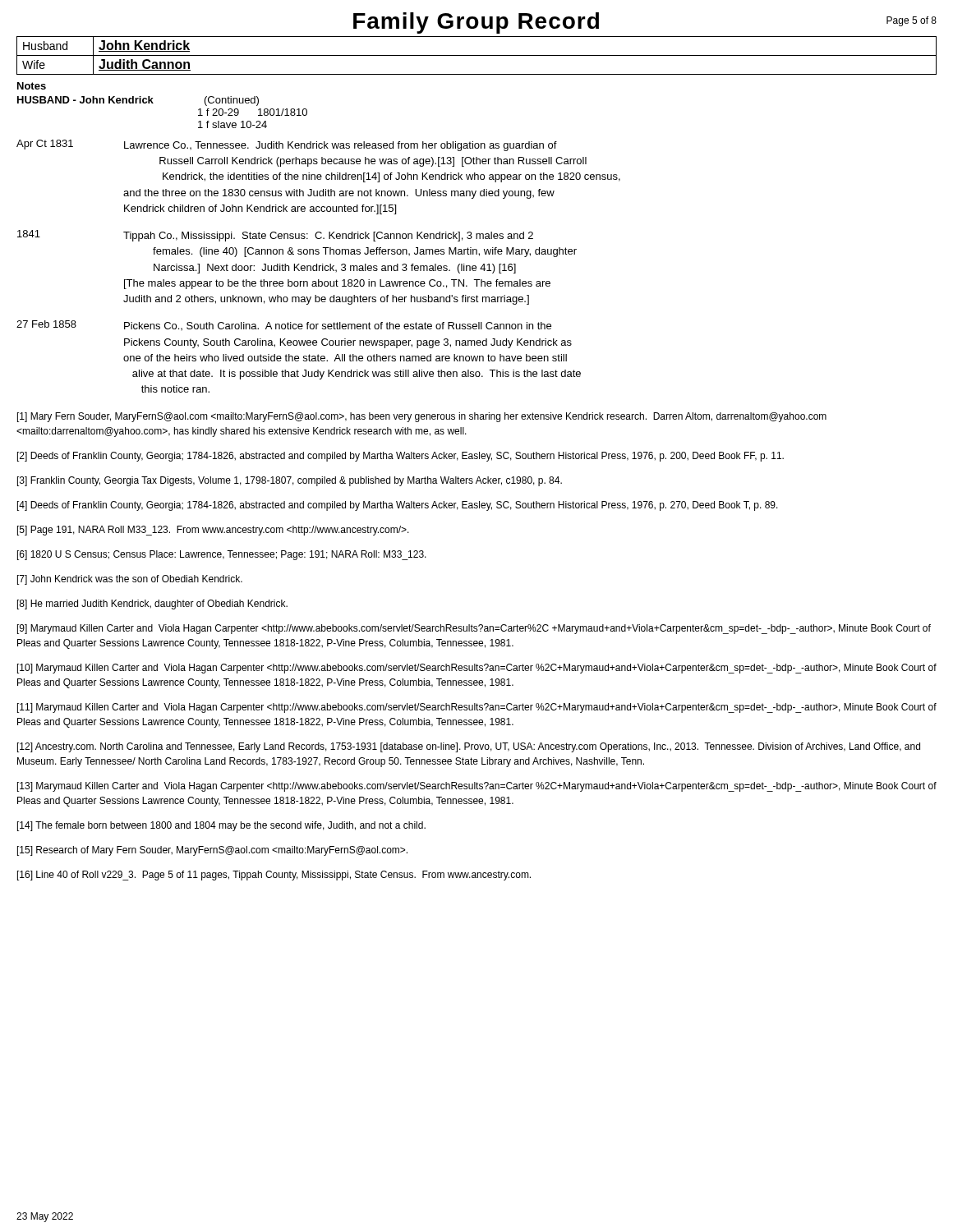Click on the table containing "John Kendrick"

476,55
